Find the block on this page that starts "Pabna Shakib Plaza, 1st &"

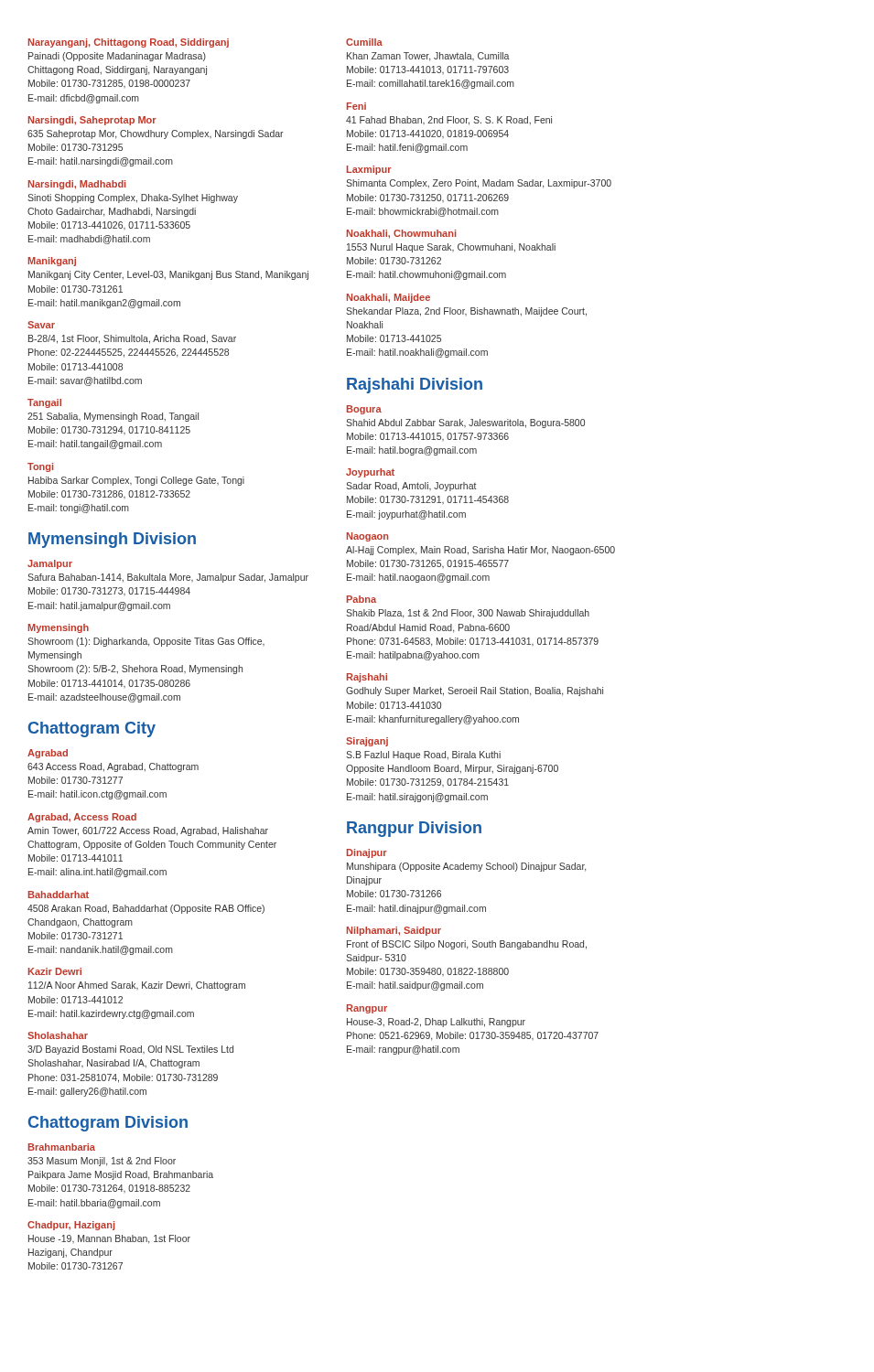[x=596, y=628]
